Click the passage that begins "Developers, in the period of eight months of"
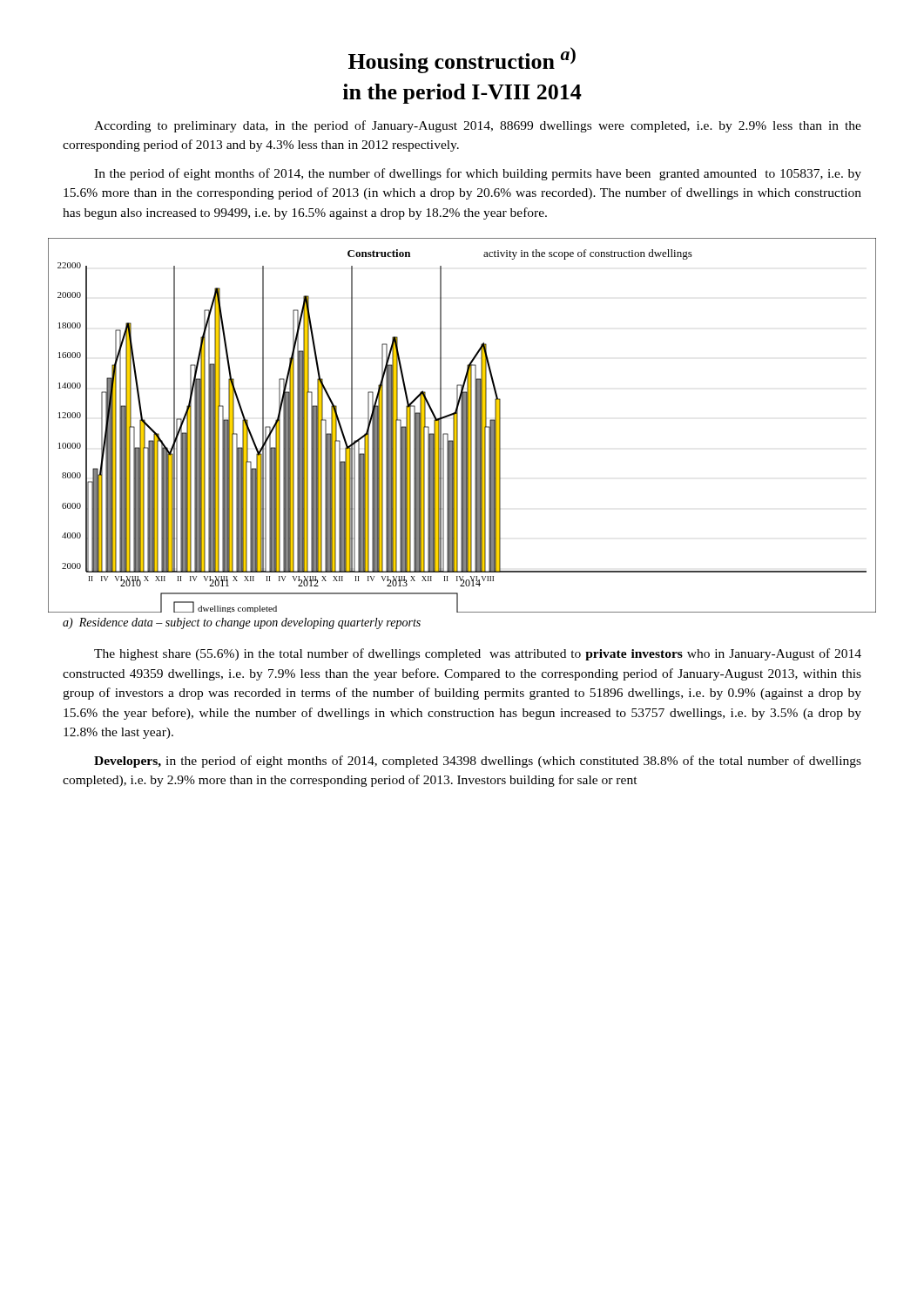Viewport: 924px width, 1307px height. 462,770
